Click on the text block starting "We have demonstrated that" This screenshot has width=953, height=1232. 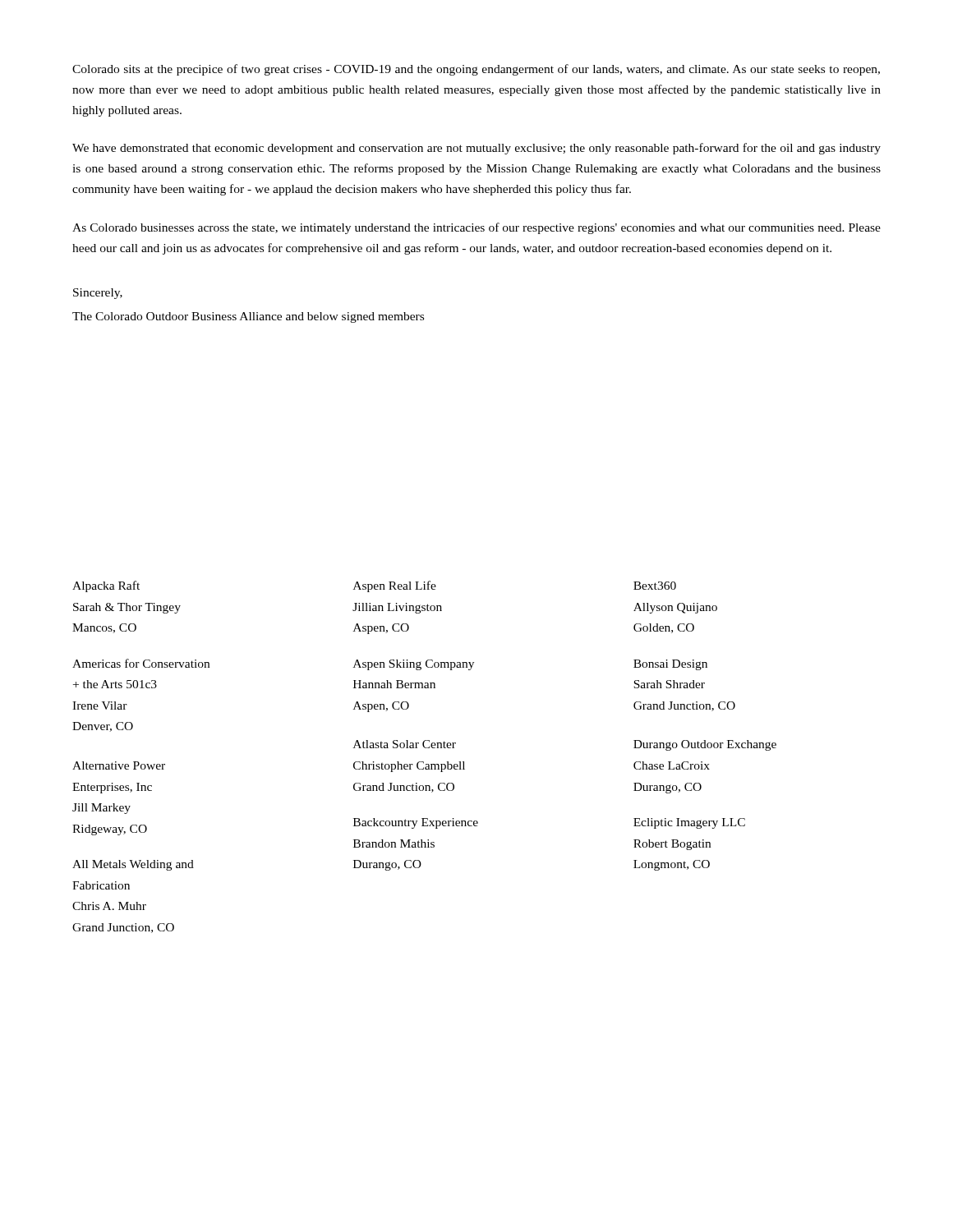click(476, 168)
